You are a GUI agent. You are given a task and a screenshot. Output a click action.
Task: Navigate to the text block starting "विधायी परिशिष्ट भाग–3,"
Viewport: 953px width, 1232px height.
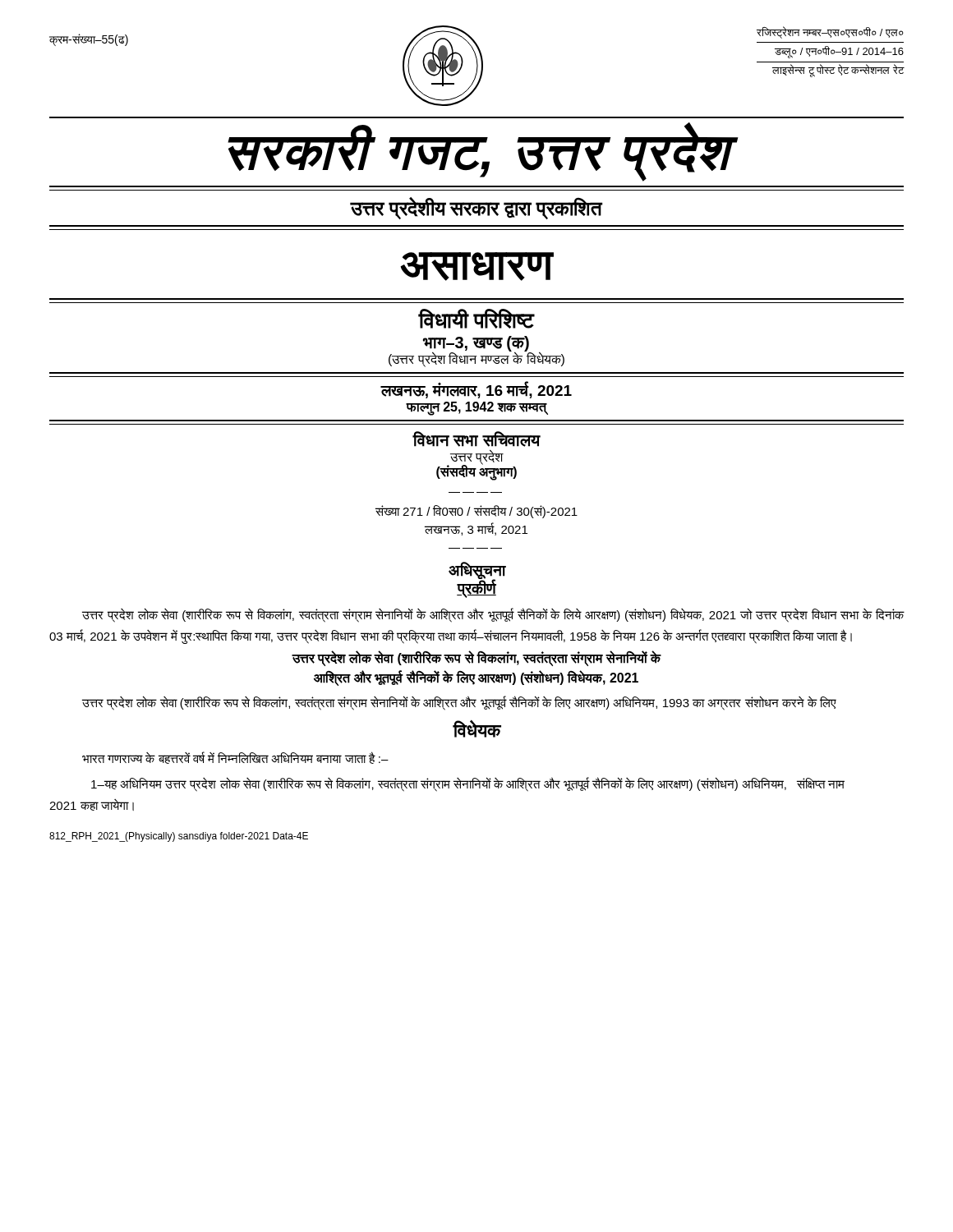coord(476,338)
